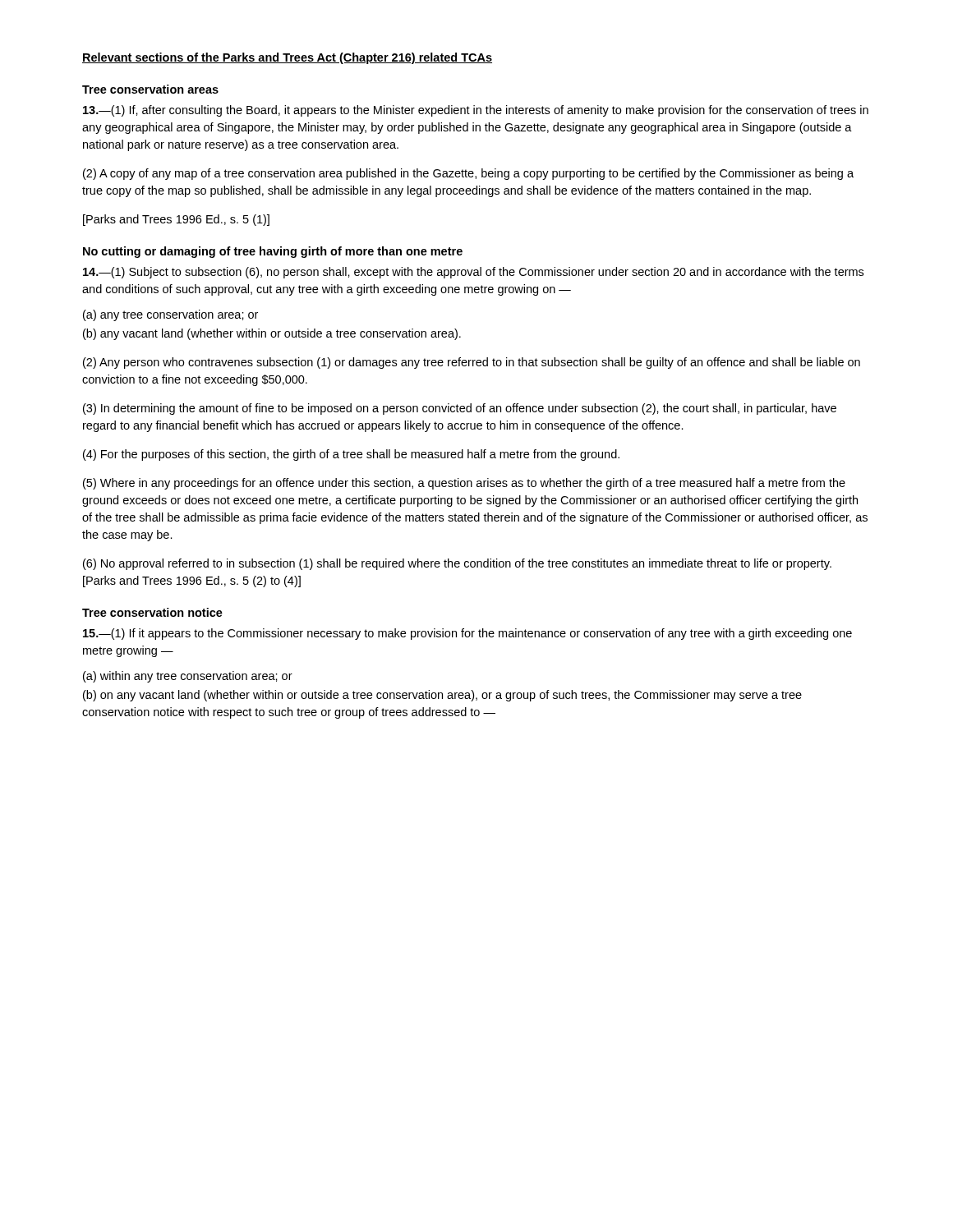Find the block starting "(b) on any vacant land"
The height and width of the screenshot is (1232, 953).
click(x=442, y=704)
